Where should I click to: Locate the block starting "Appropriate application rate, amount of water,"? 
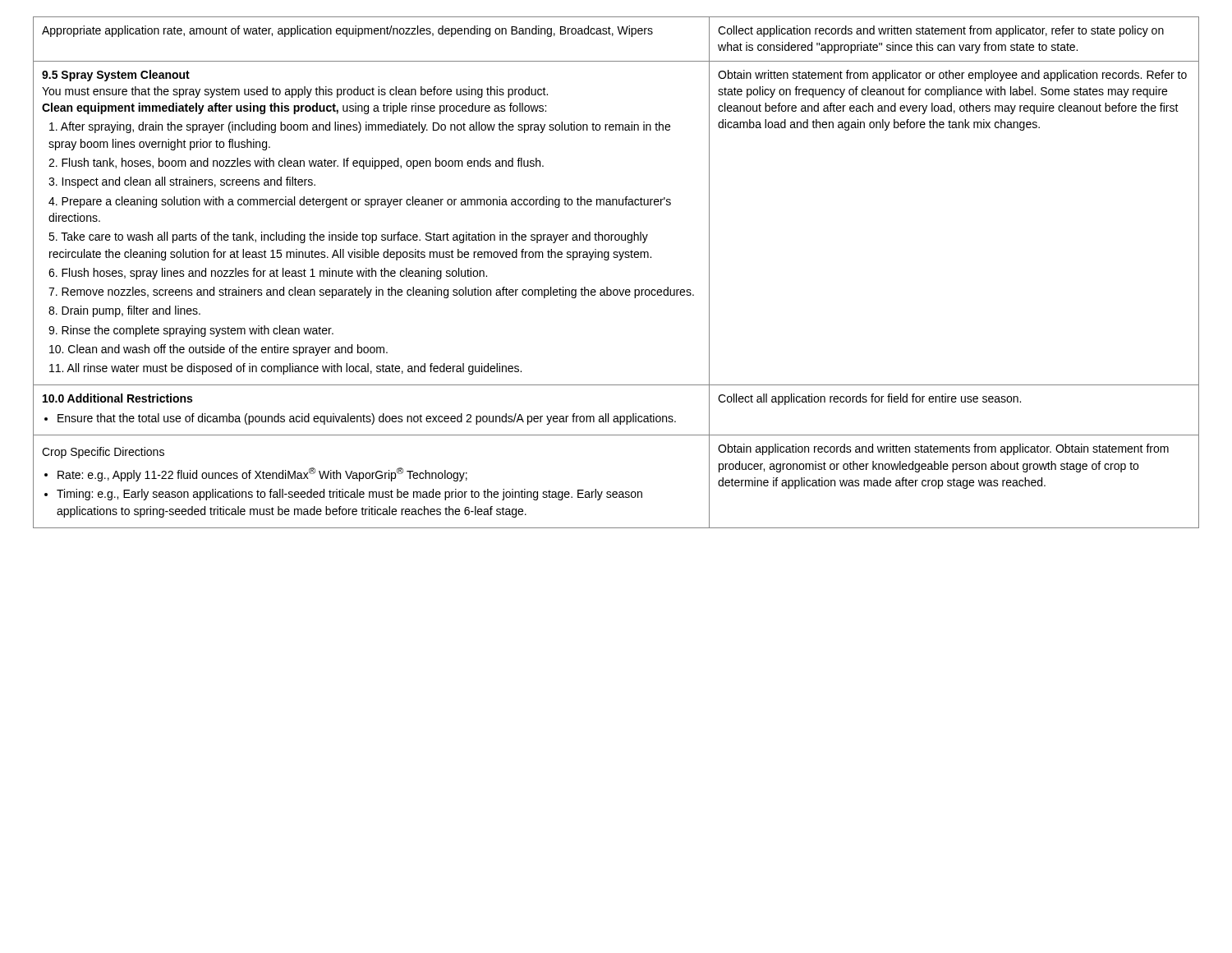pyautogui.click(x=347, y=30)
